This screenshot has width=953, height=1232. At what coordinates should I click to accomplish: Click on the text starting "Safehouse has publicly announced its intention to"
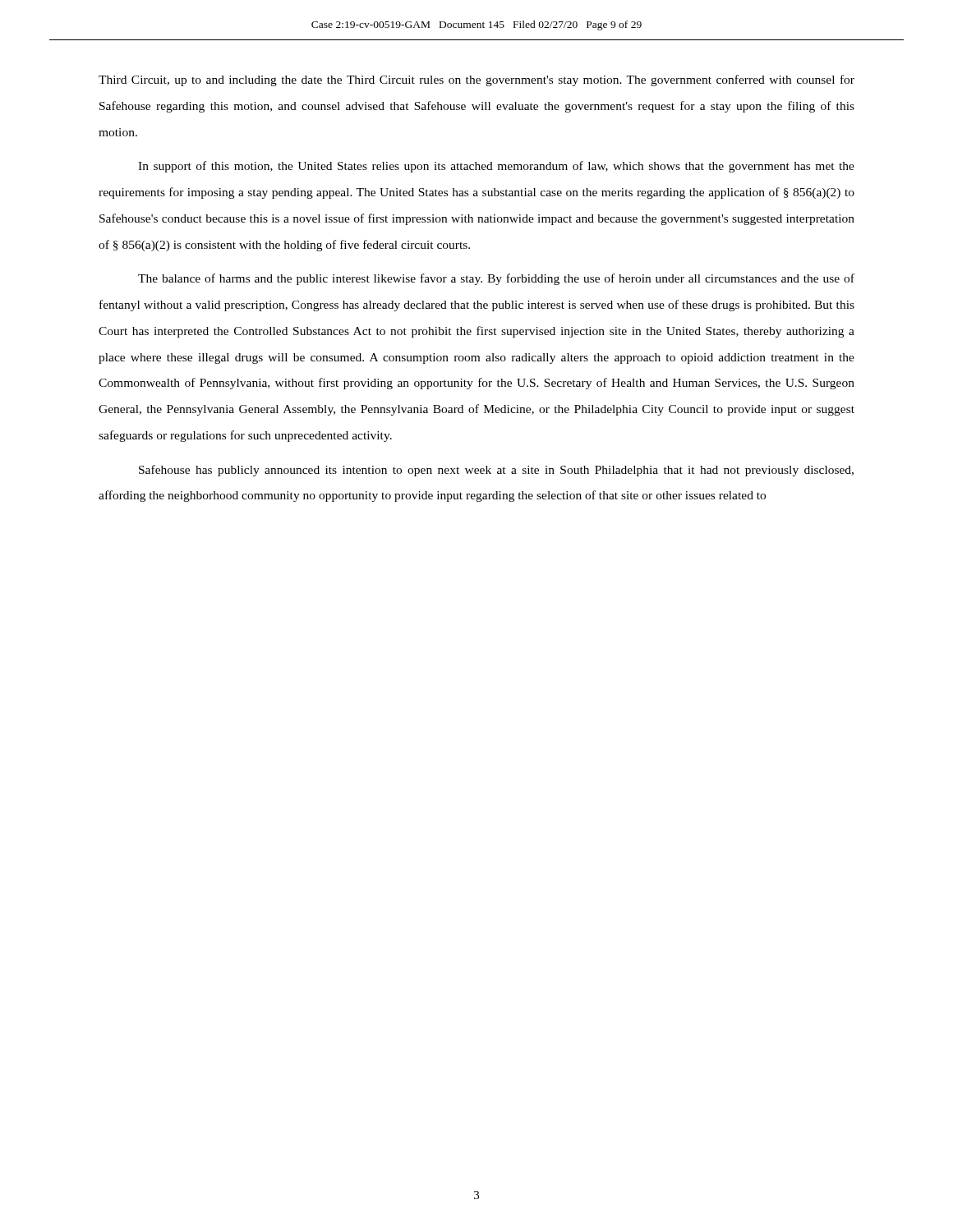476,483
